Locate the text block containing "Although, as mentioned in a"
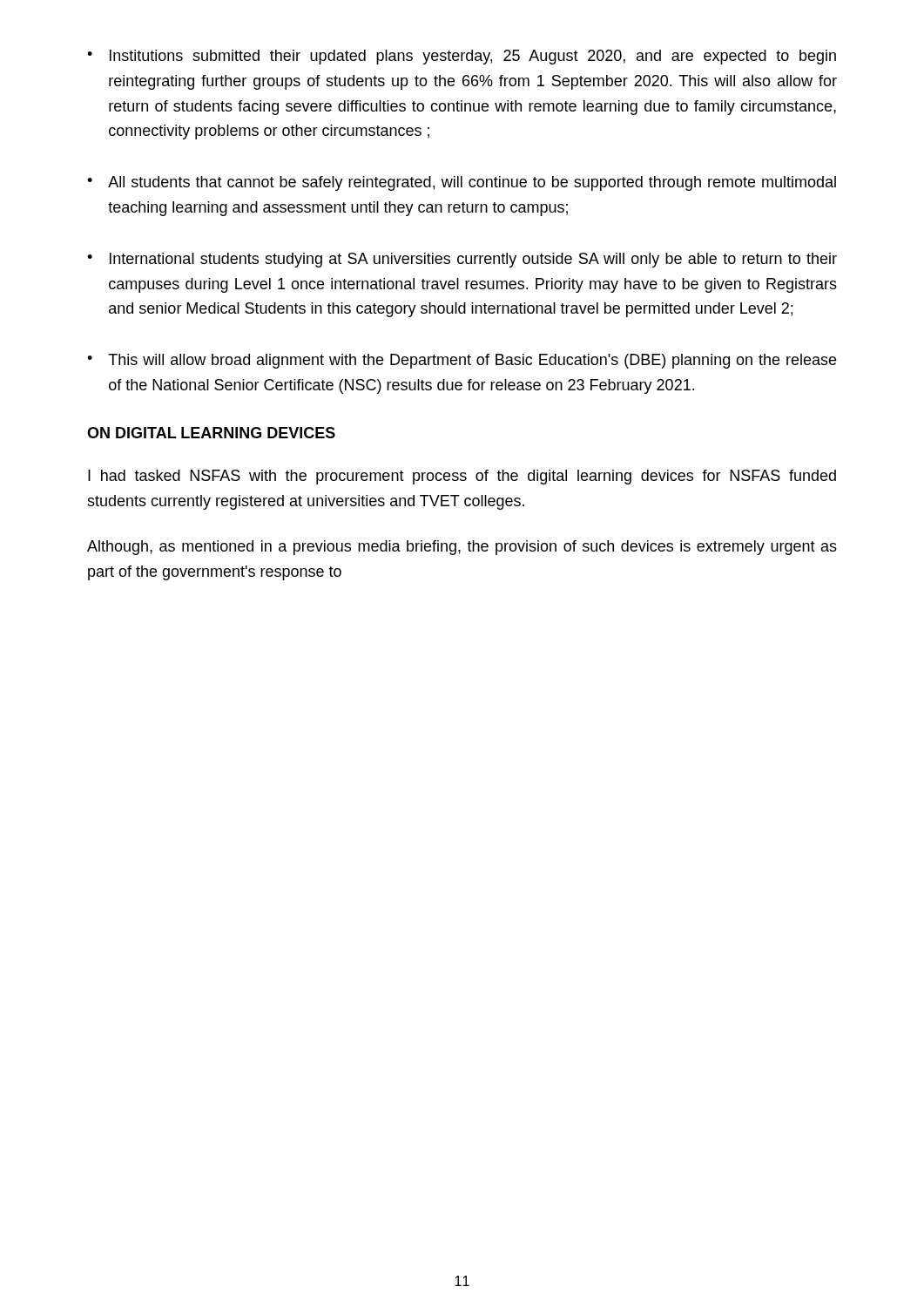 462,559
